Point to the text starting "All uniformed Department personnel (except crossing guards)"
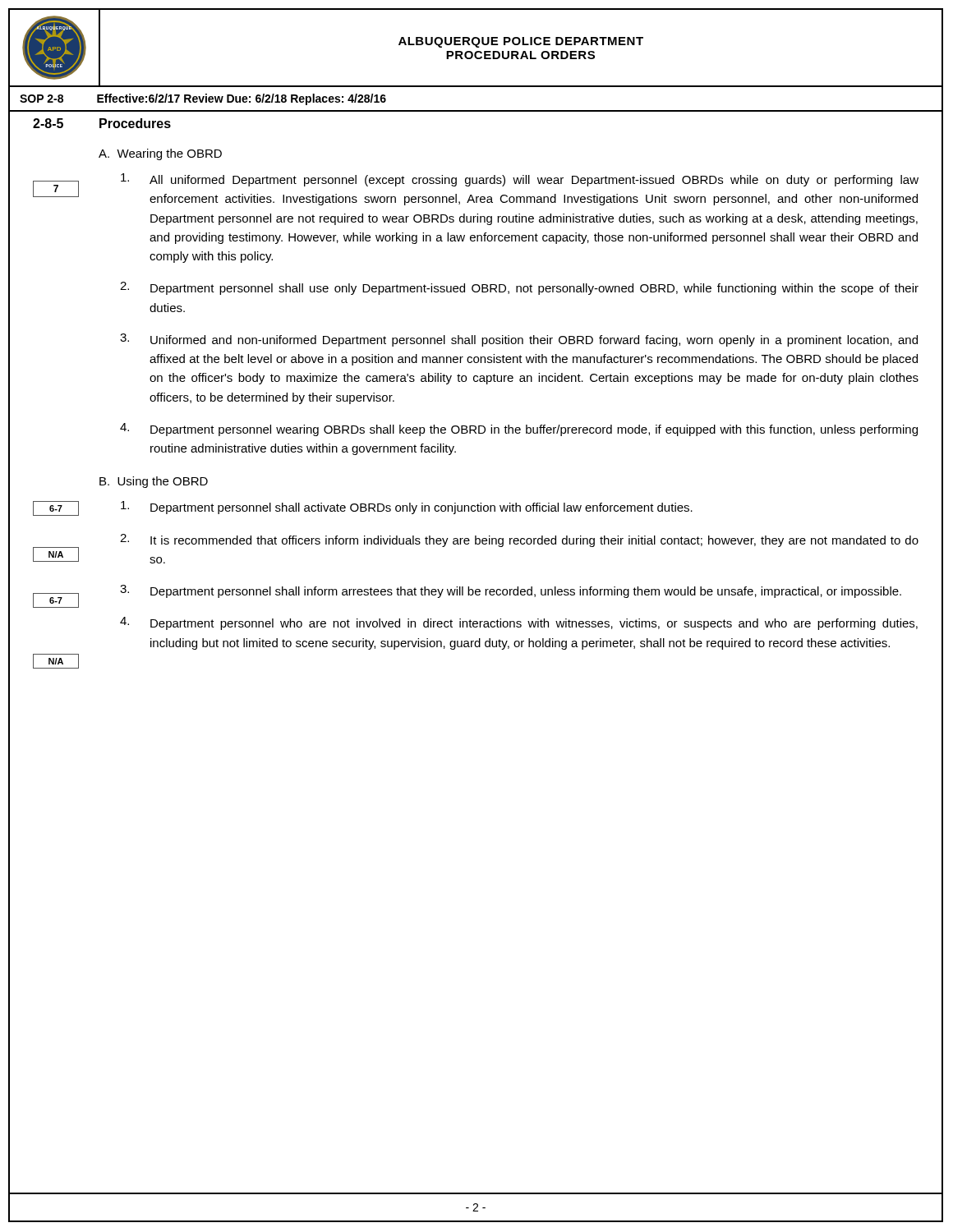This screenshot has height=1232, width=953. (x=519, y=218)
